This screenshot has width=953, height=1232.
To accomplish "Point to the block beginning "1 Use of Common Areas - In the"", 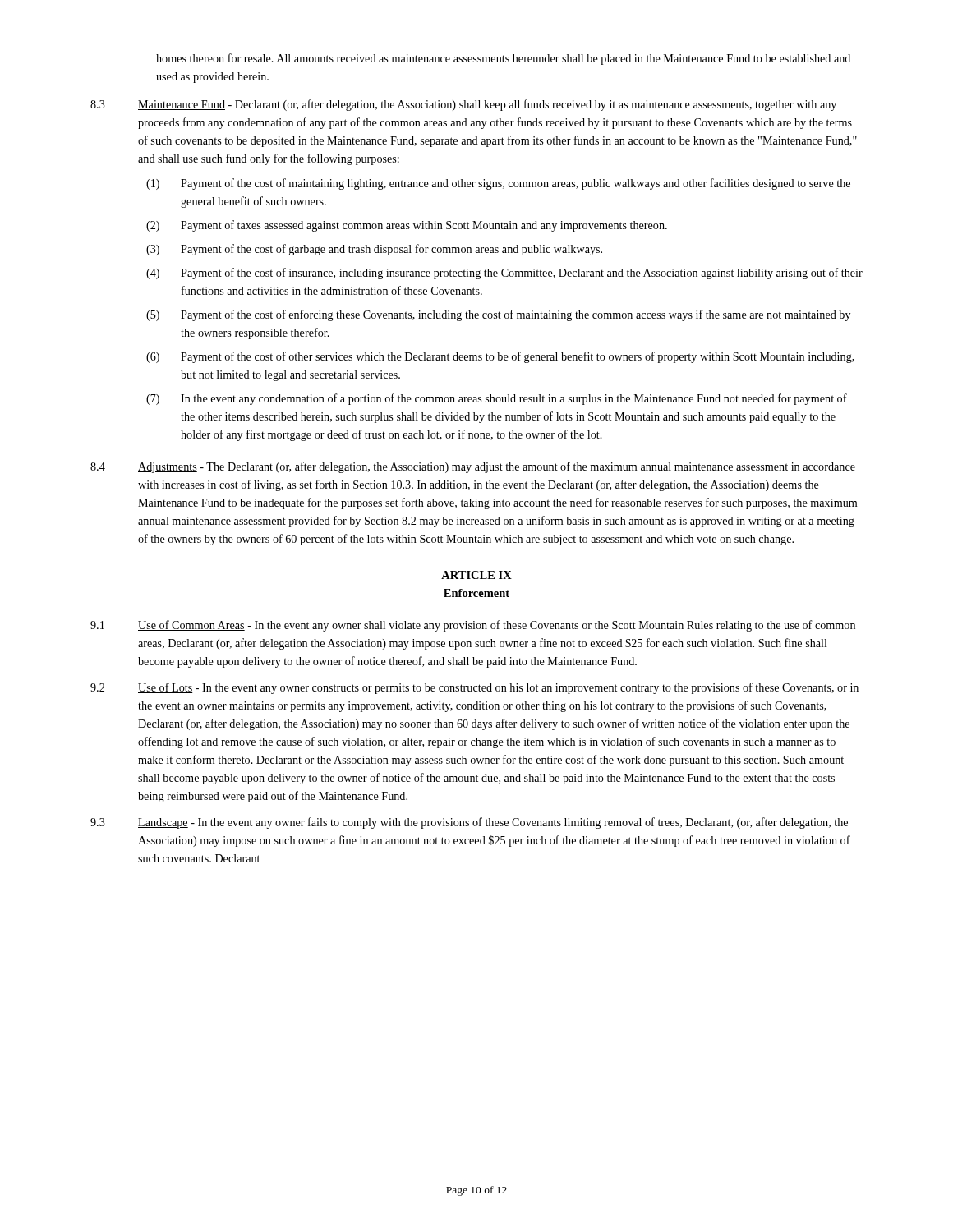I will coord(476,643).
